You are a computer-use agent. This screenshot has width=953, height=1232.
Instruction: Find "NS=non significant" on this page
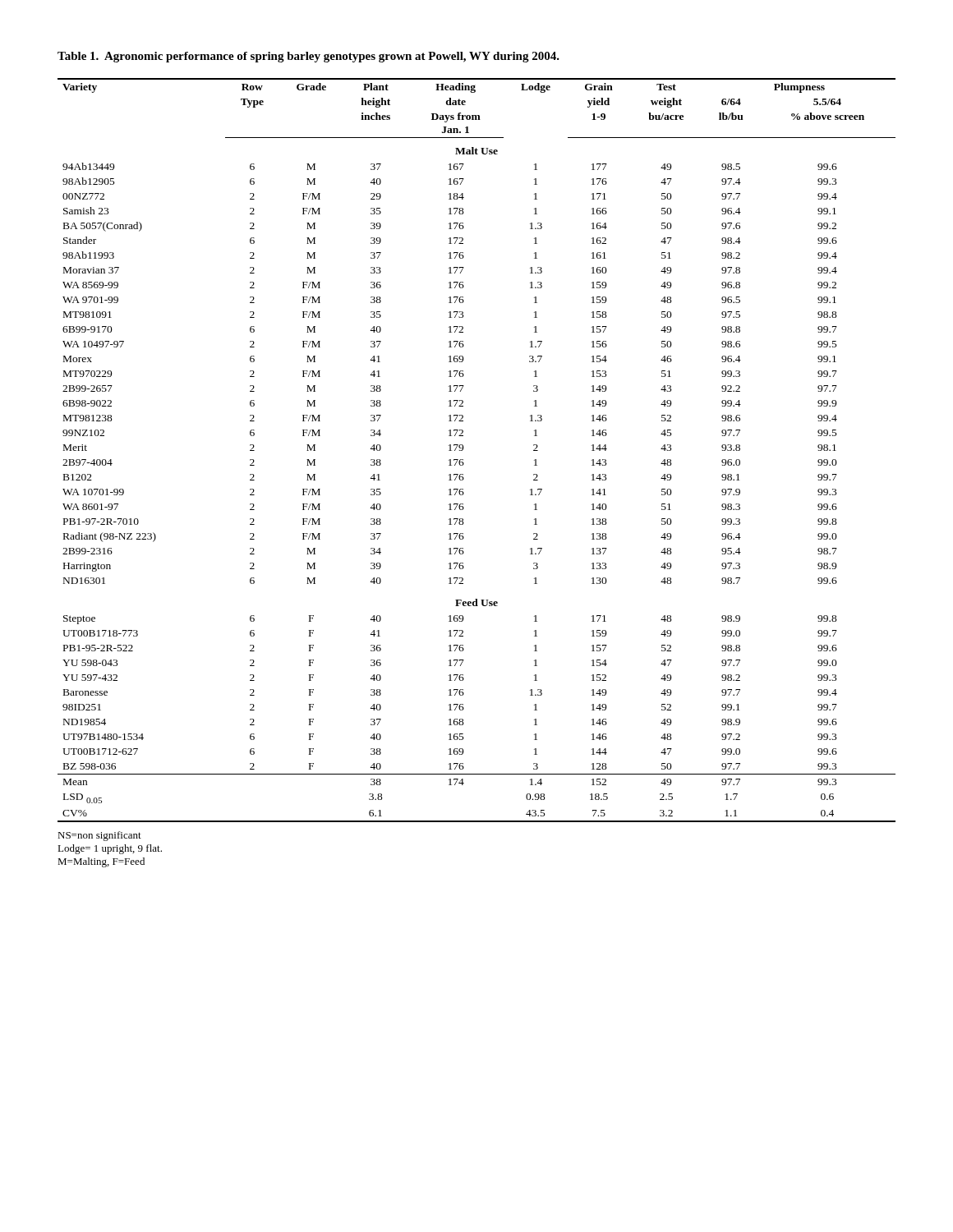point(99,835)
